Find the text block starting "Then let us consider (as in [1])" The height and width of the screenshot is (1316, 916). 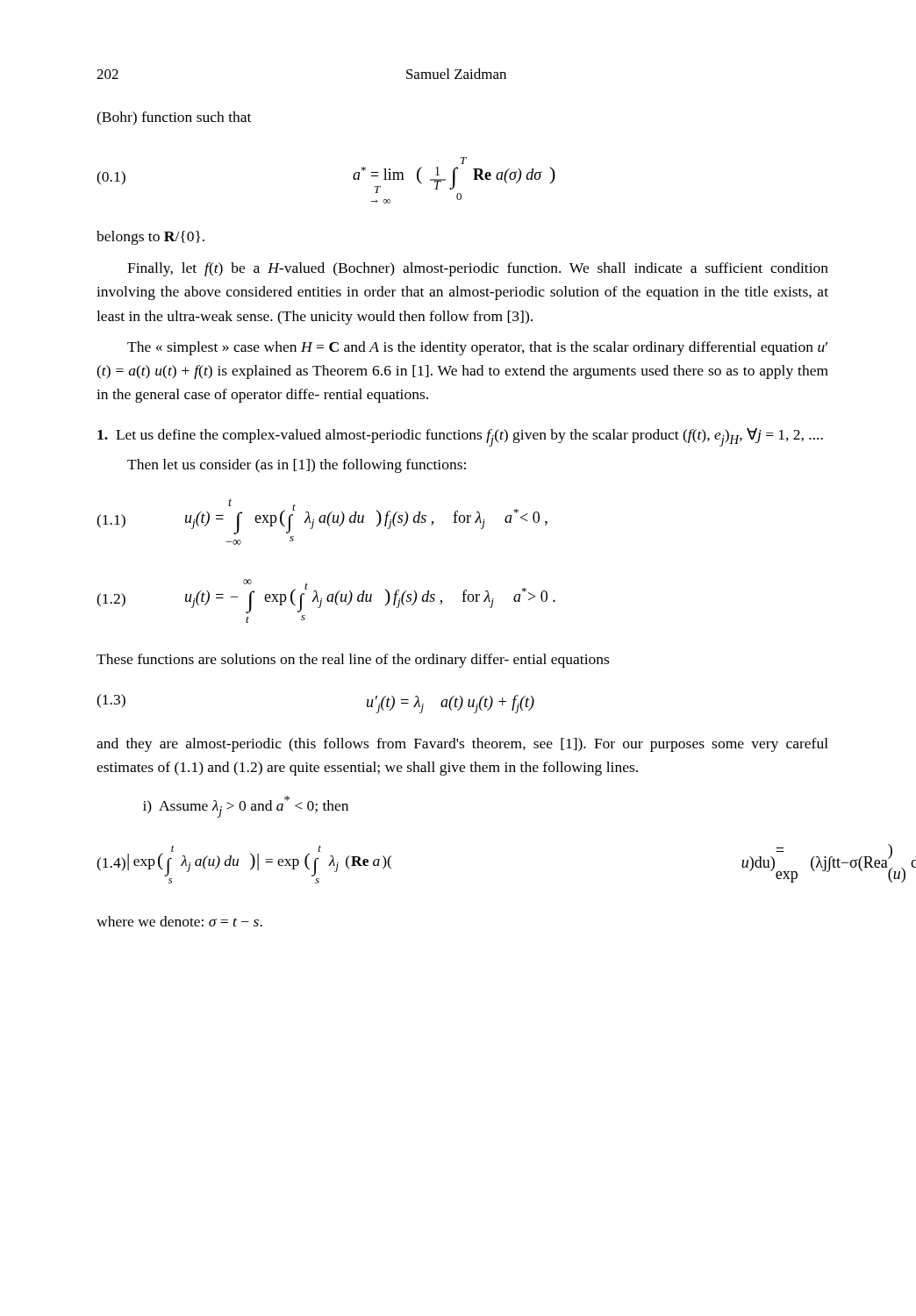point(297,464)
